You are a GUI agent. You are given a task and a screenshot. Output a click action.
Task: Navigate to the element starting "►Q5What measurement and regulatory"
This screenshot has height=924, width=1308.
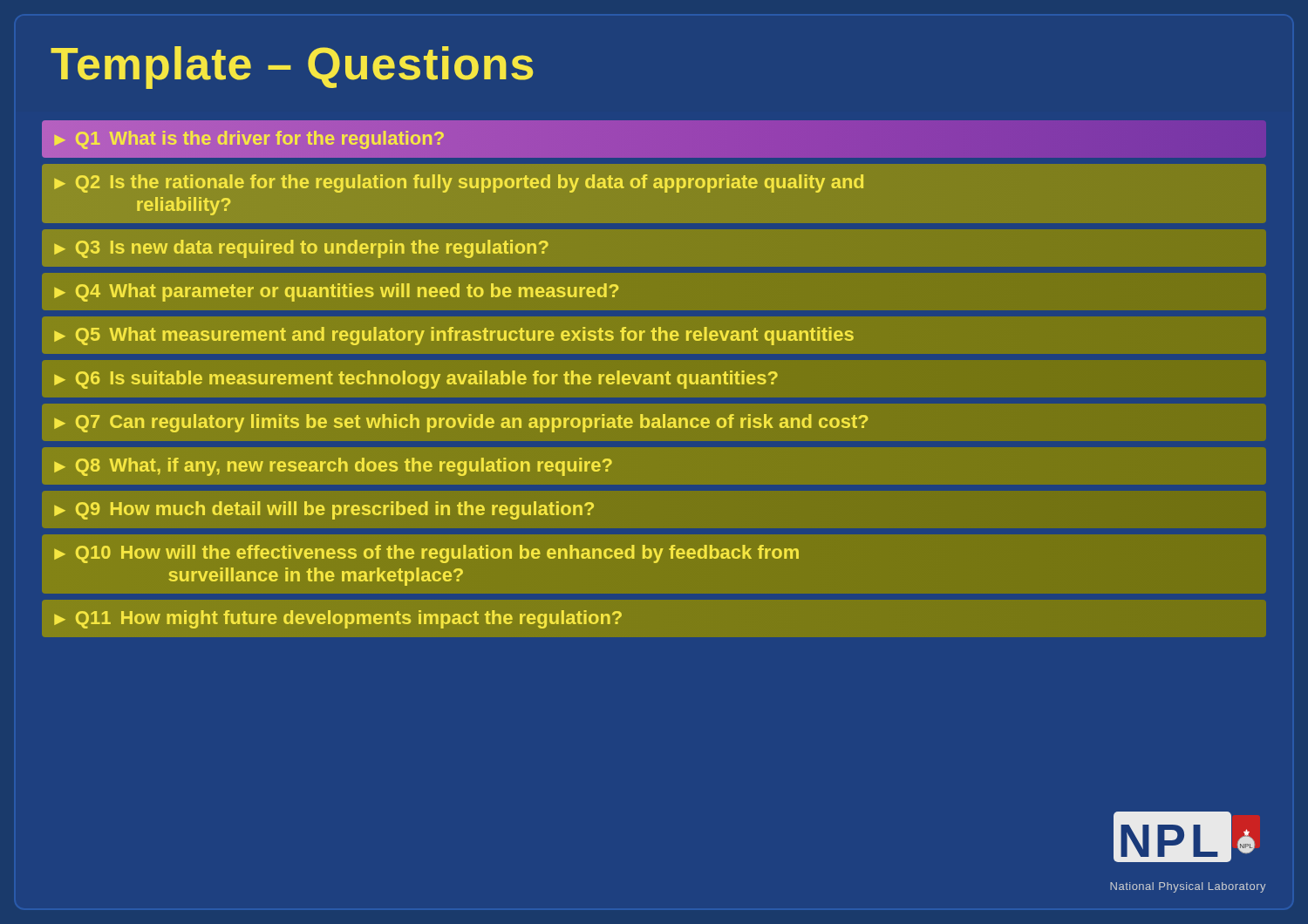coord(452,335)
